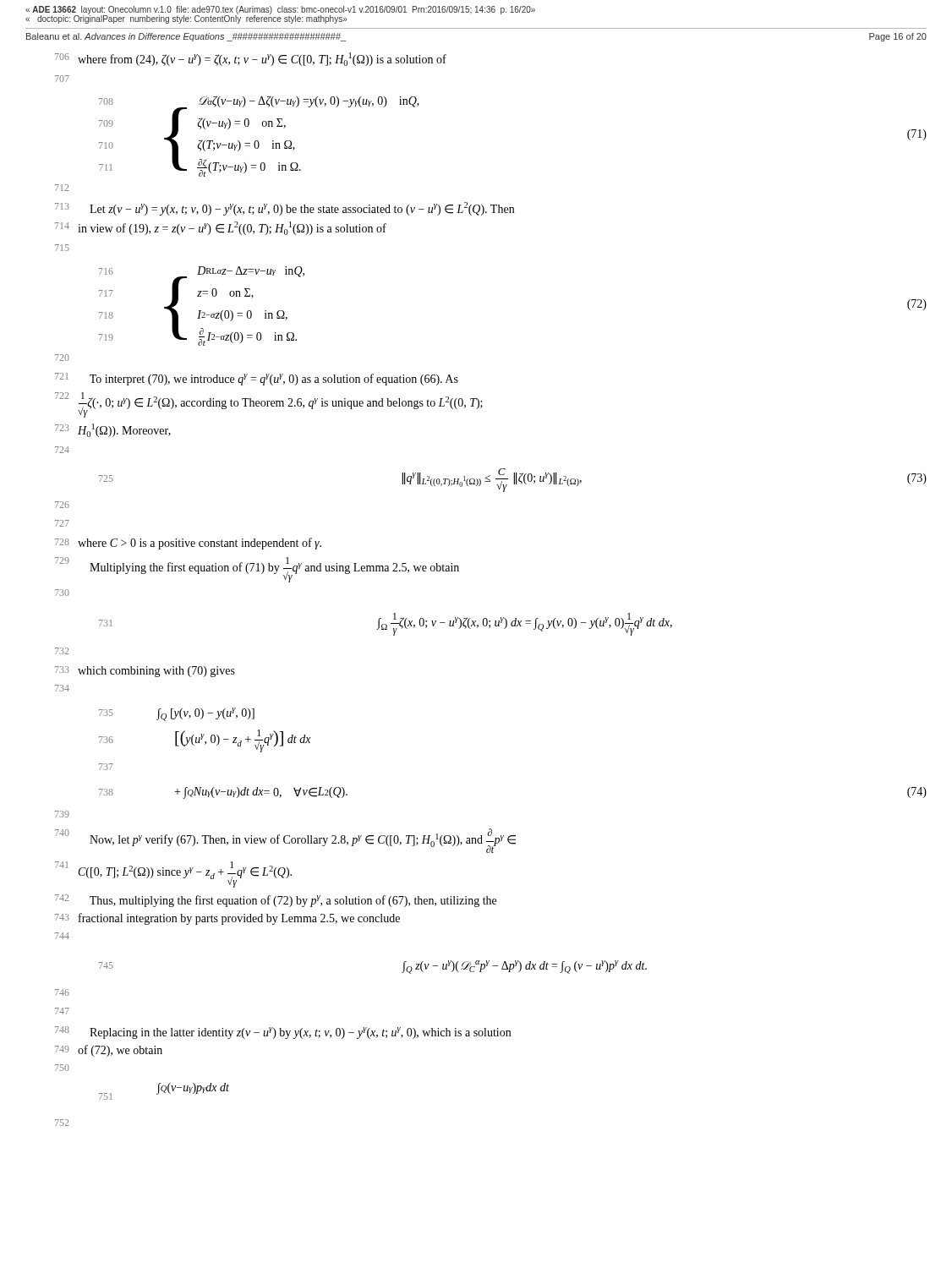Find the region starting "708 709 710"
The height and width of the screenshot is (1268, 952).
(x=249, y=143)
